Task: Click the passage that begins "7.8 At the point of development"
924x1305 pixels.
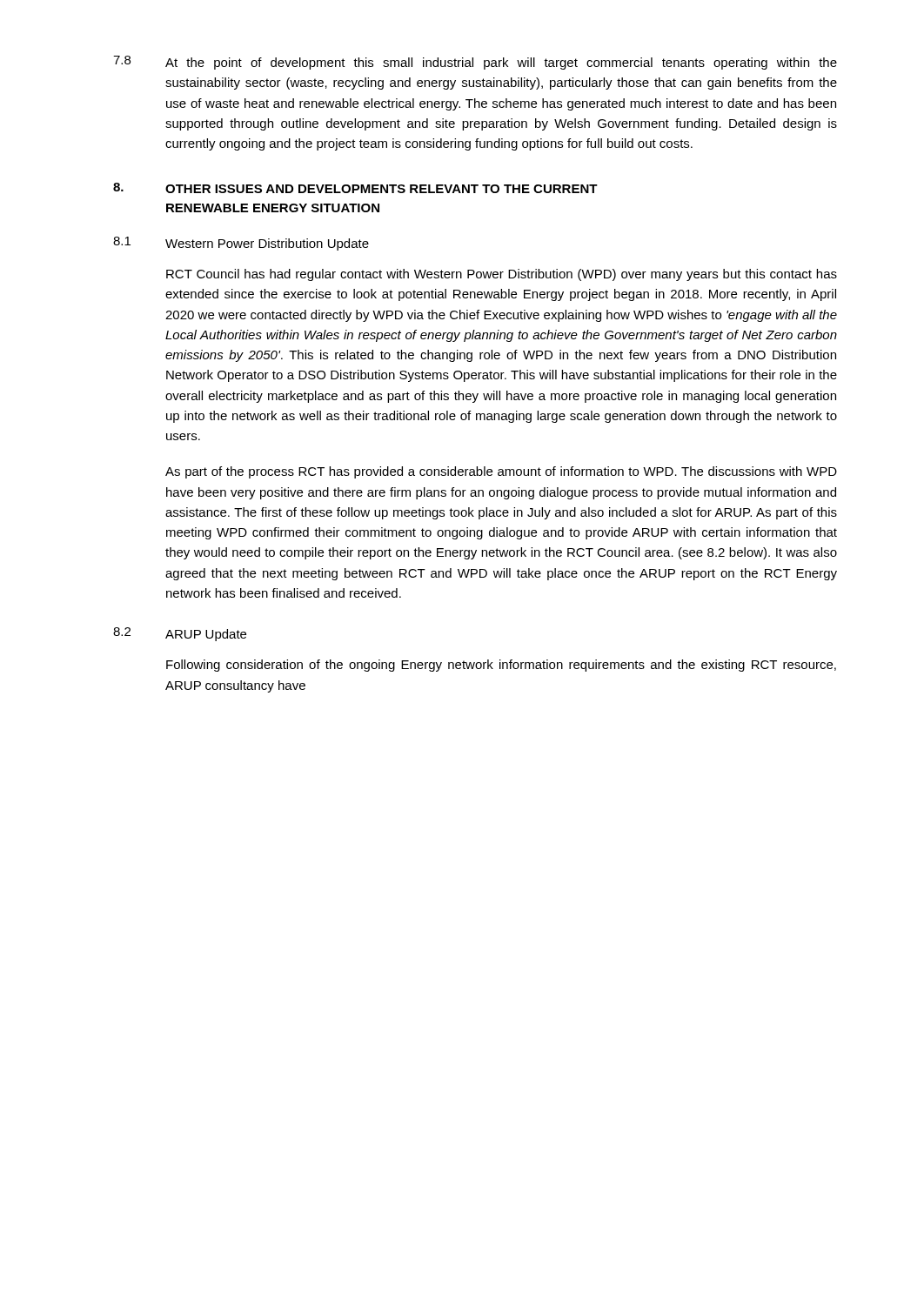Action: pos(475,103)
